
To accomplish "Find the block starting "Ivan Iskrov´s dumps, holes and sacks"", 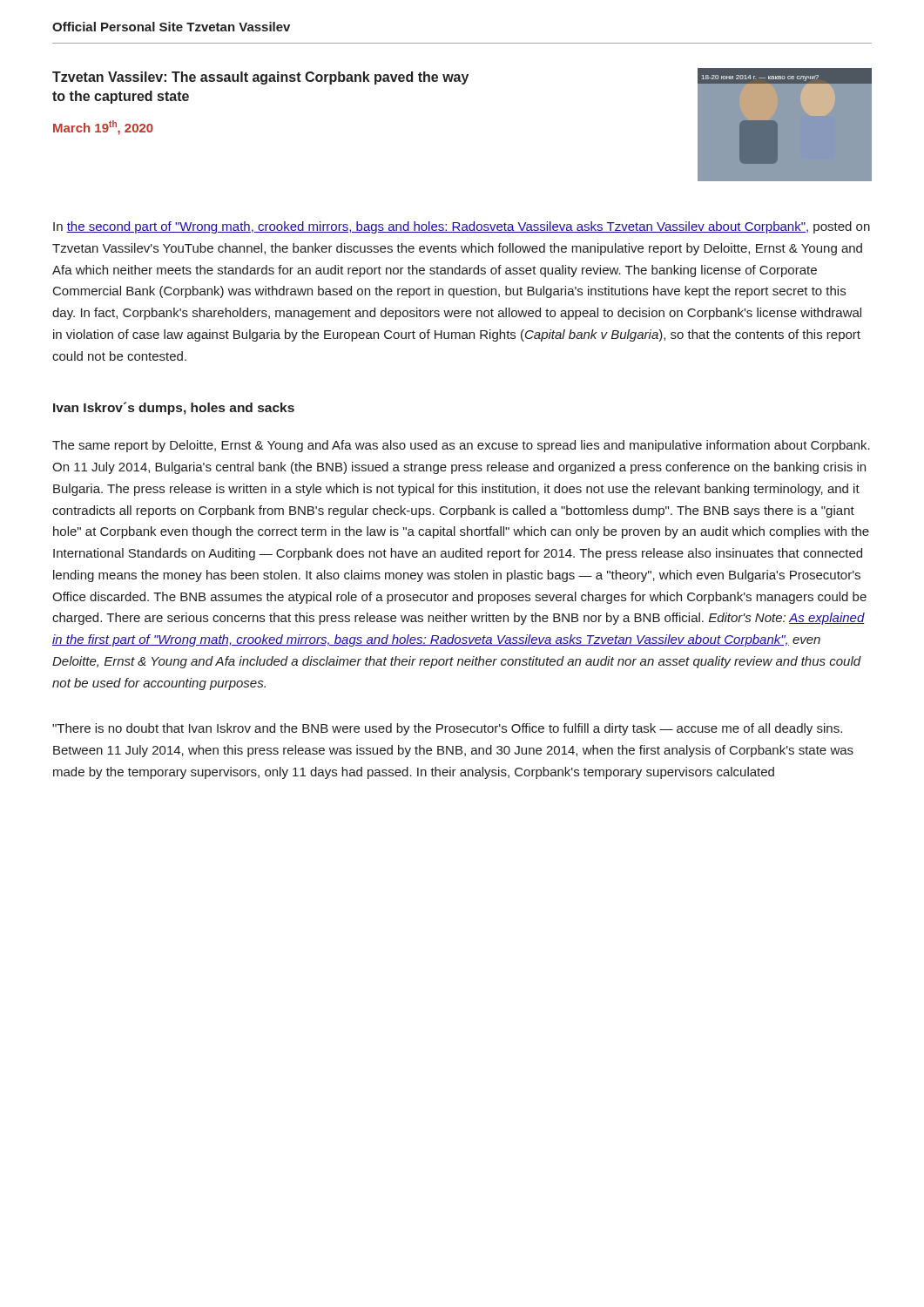I will tap(173, 408).
